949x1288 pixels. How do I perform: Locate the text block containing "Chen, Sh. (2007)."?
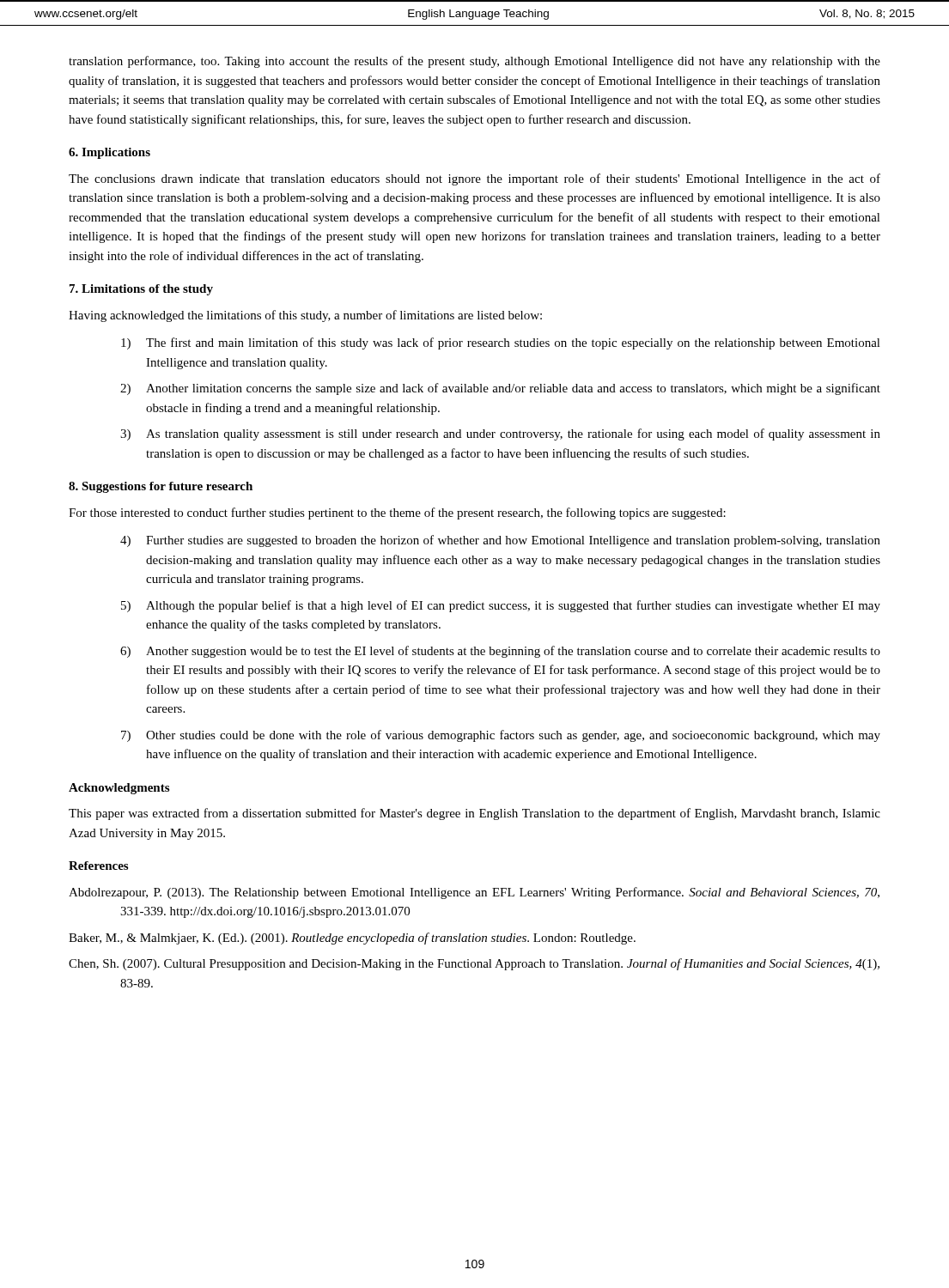pyautogui.click(x=474, y=973)
